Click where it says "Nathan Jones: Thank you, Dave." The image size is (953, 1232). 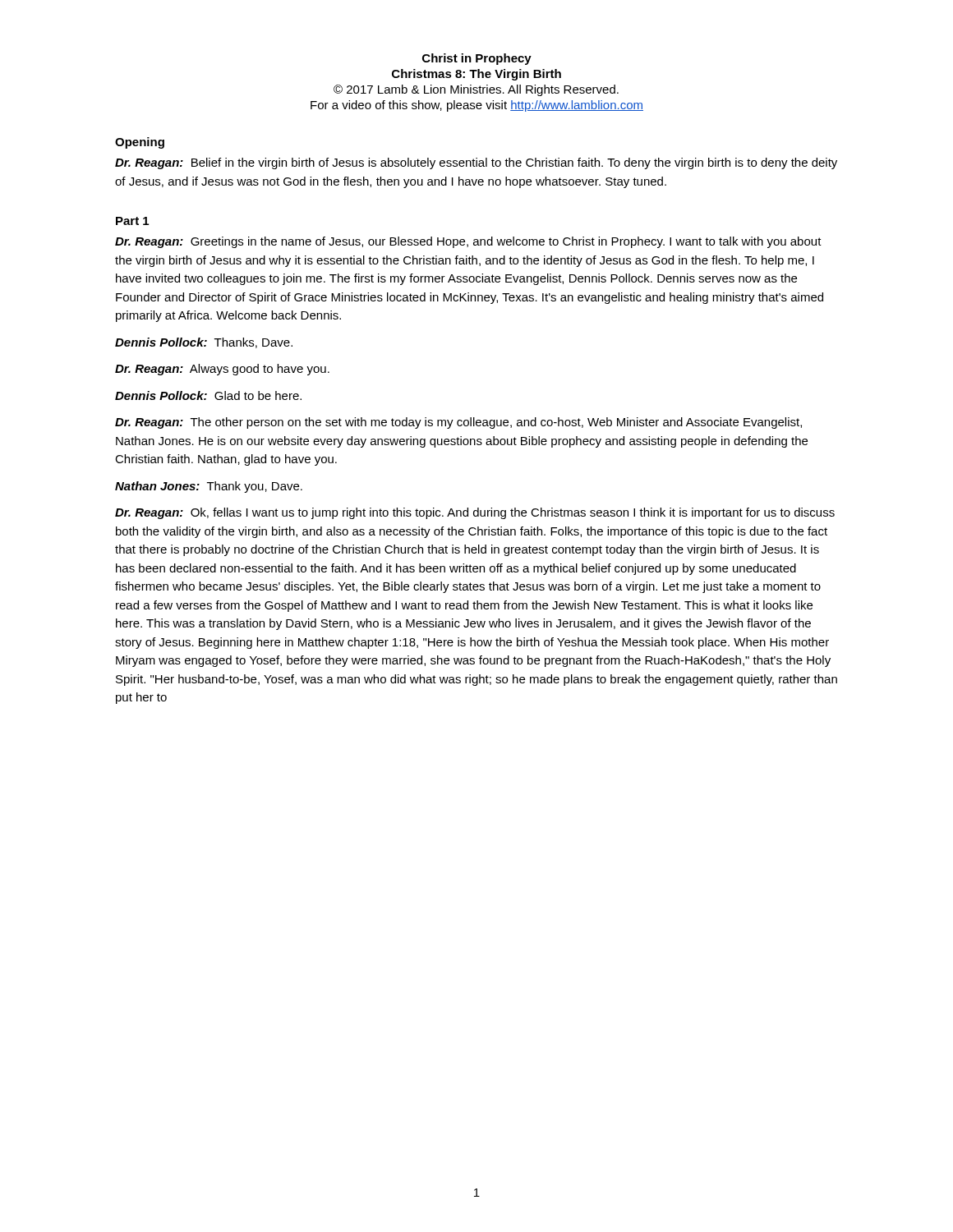[x=209, y=485]
